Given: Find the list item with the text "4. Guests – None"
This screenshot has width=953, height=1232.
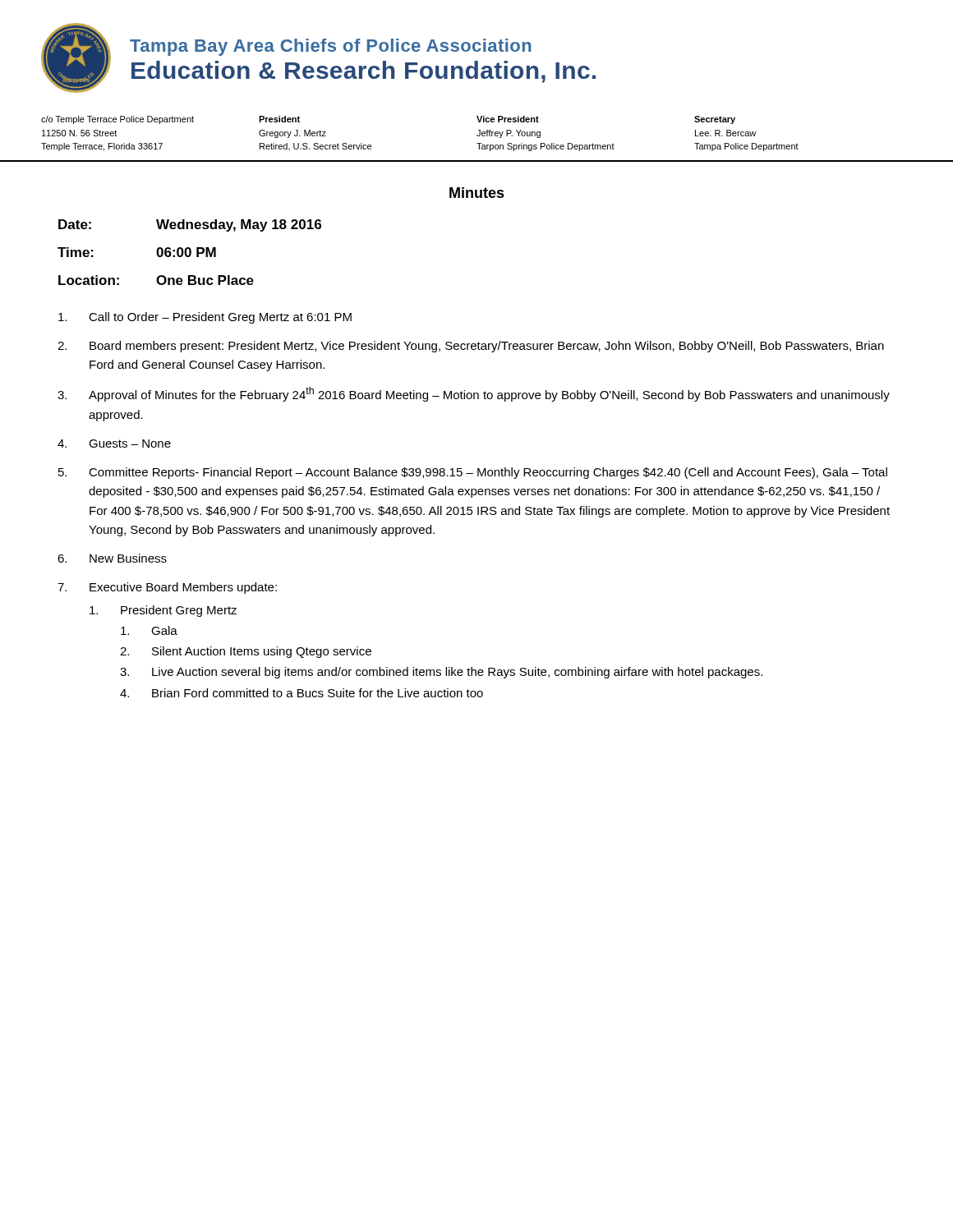Looking at the screenshot, I should [114, 444].
